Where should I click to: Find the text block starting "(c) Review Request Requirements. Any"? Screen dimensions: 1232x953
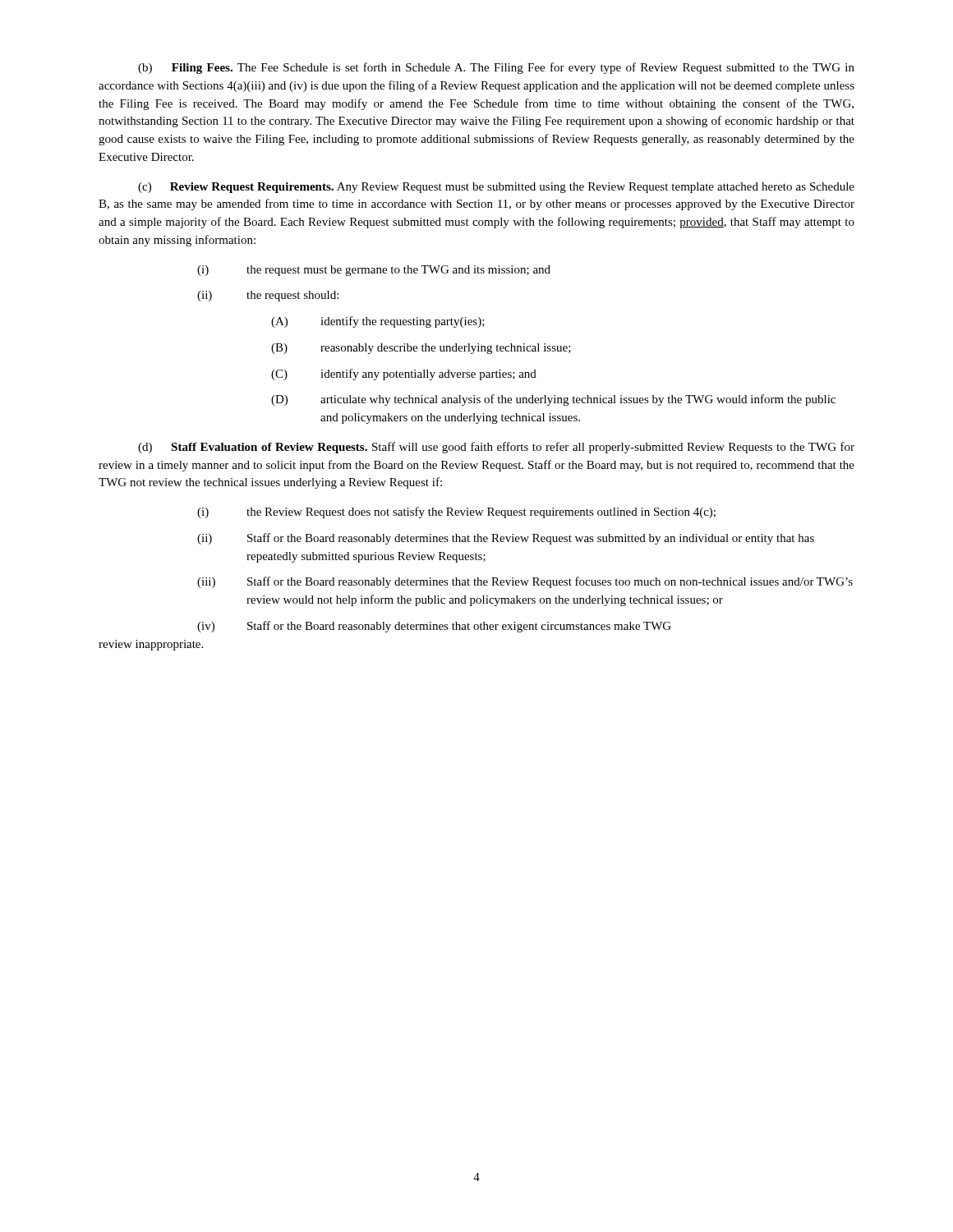[476, 214]
